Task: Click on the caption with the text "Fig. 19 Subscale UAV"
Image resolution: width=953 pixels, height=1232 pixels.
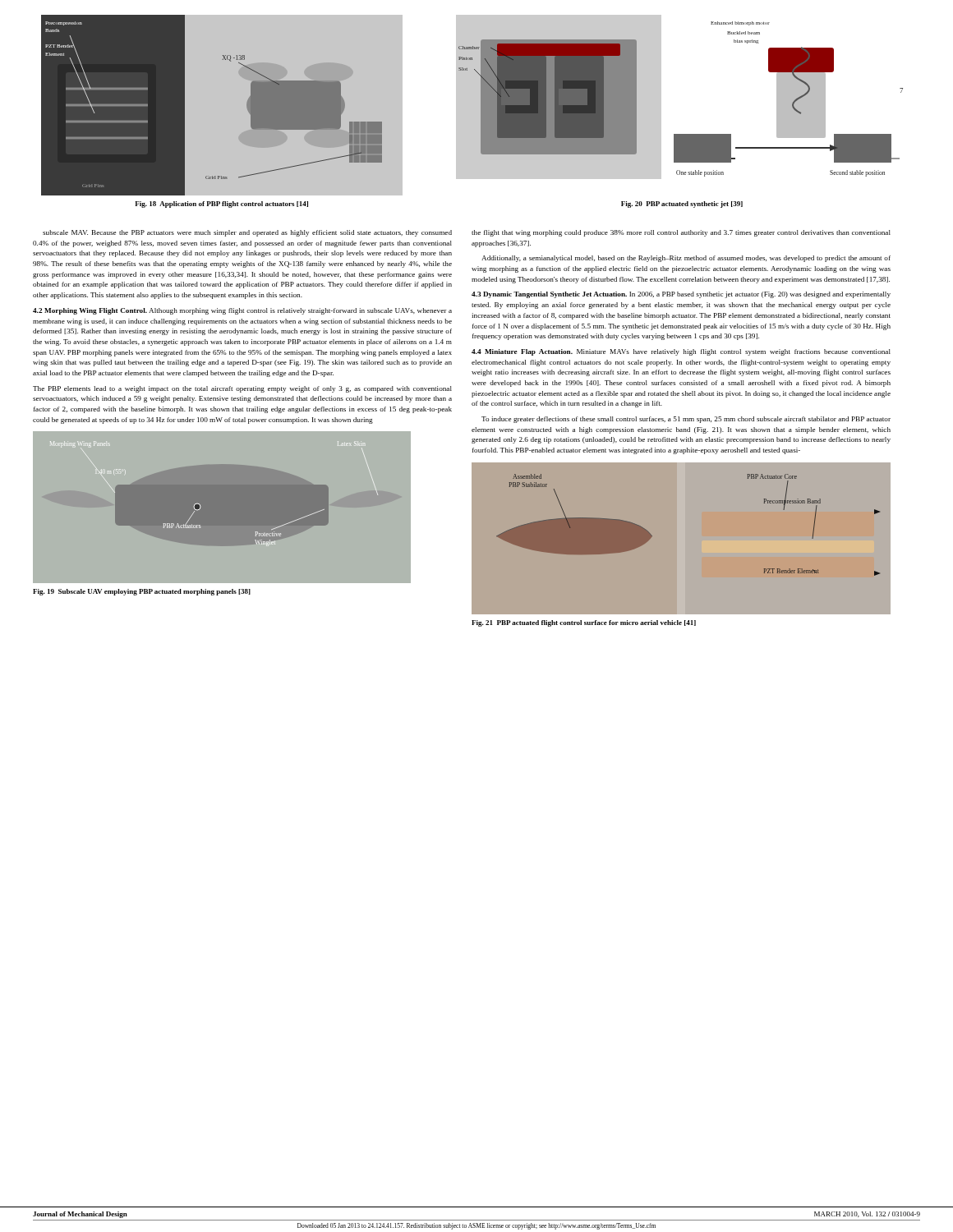Action: (x=142, y=592)
